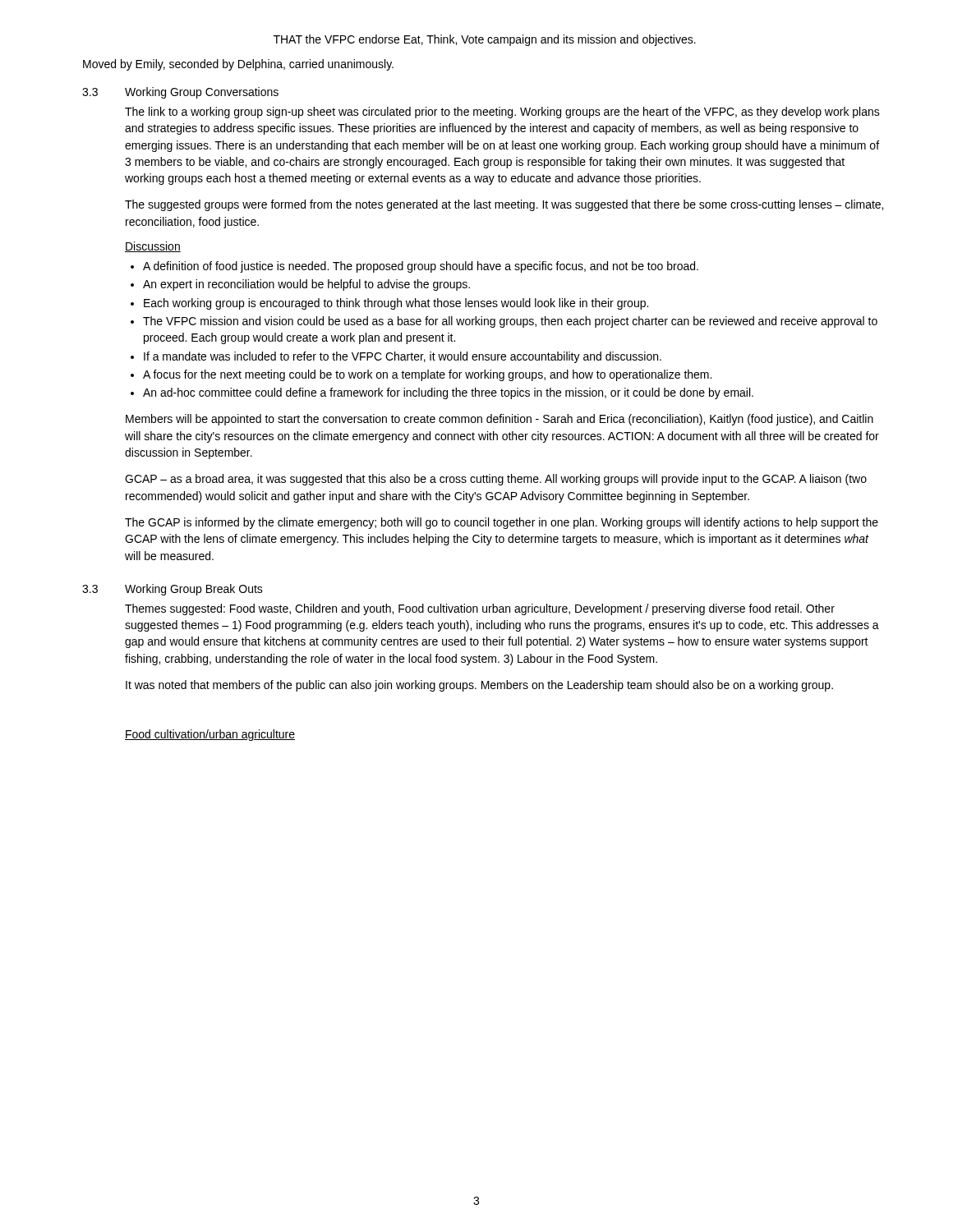
Task: Find the block on this page that starts "A definition of food"
Action: point(506,266)
